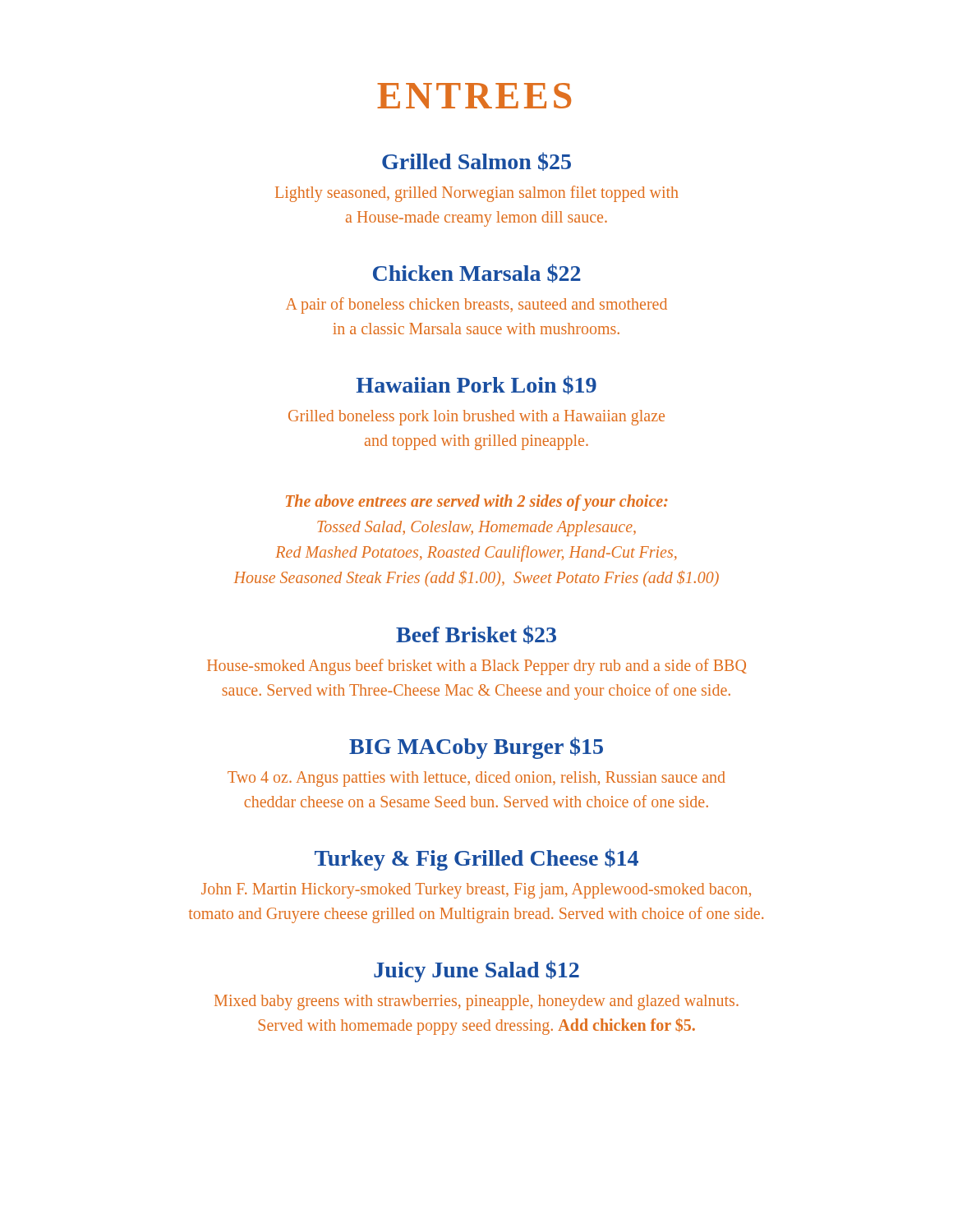Locate the passage starting "BIG MACoby Burger $15"

tap(476, 747)
